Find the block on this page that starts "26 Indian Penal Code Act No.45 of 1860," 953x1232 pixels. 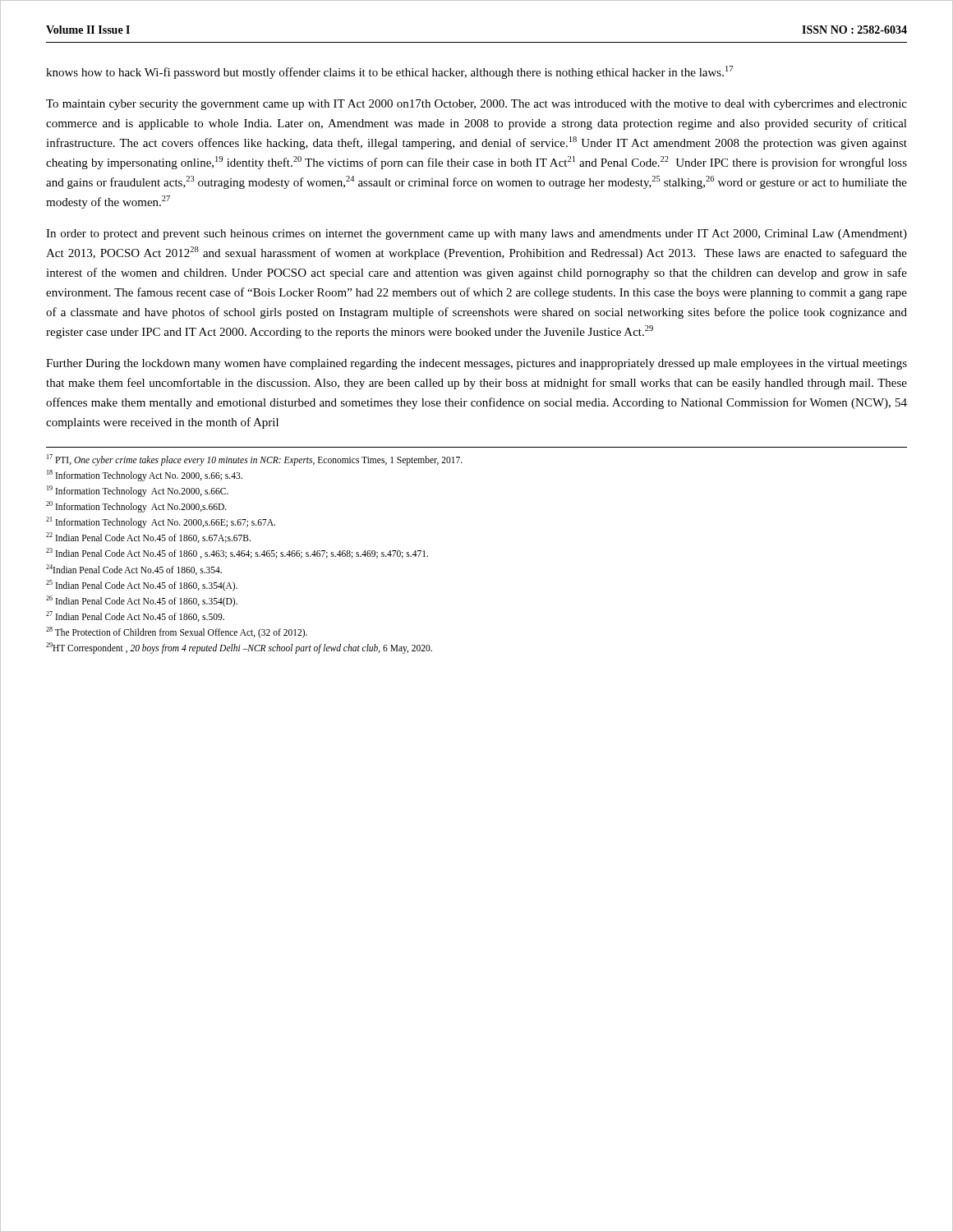(x=142, y=600)
